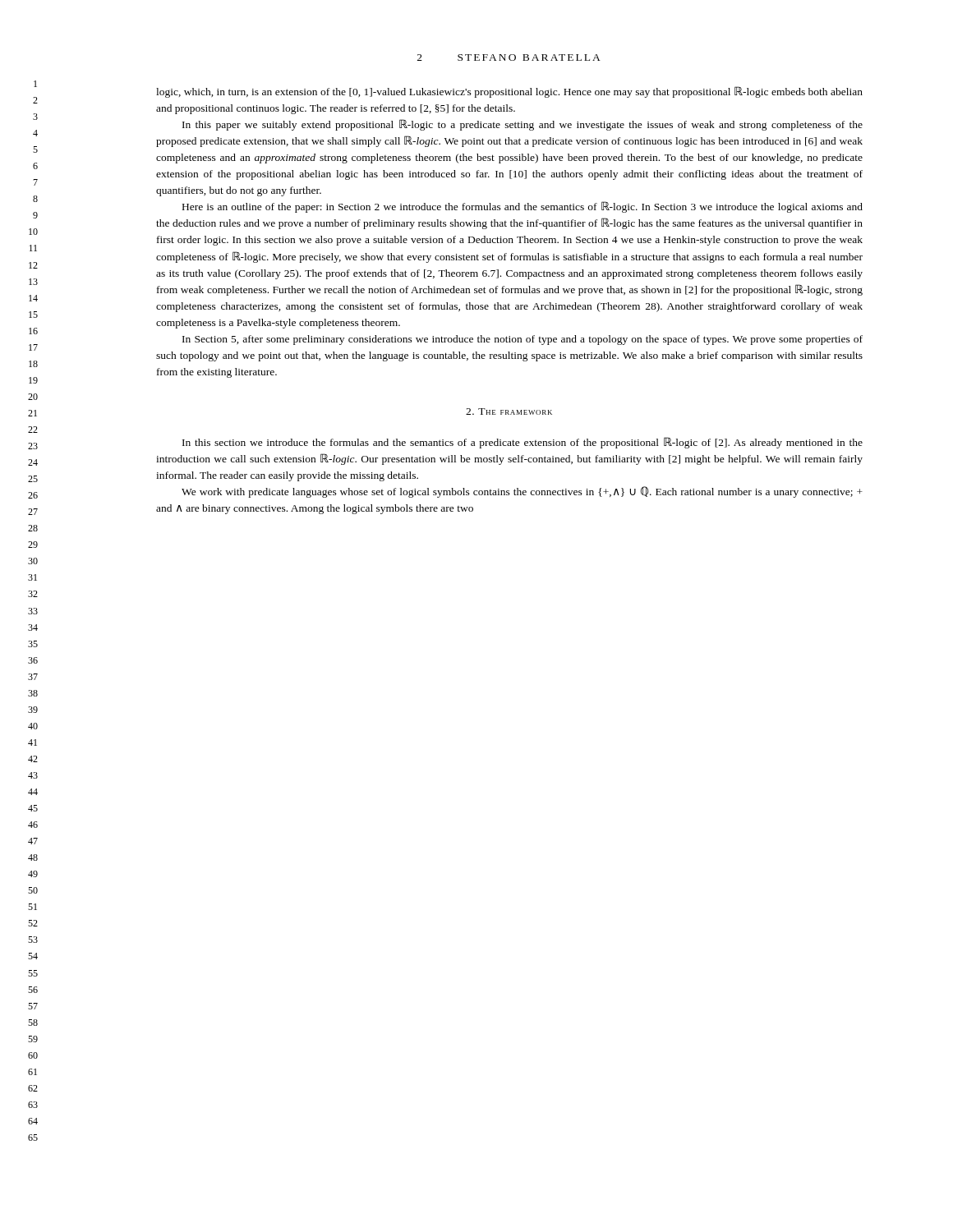Find the text starting "In this paper we suitably extend propositional ℝ-logic"
The height and width of the screenshot is (1232, 953).
tap(509, 158)
